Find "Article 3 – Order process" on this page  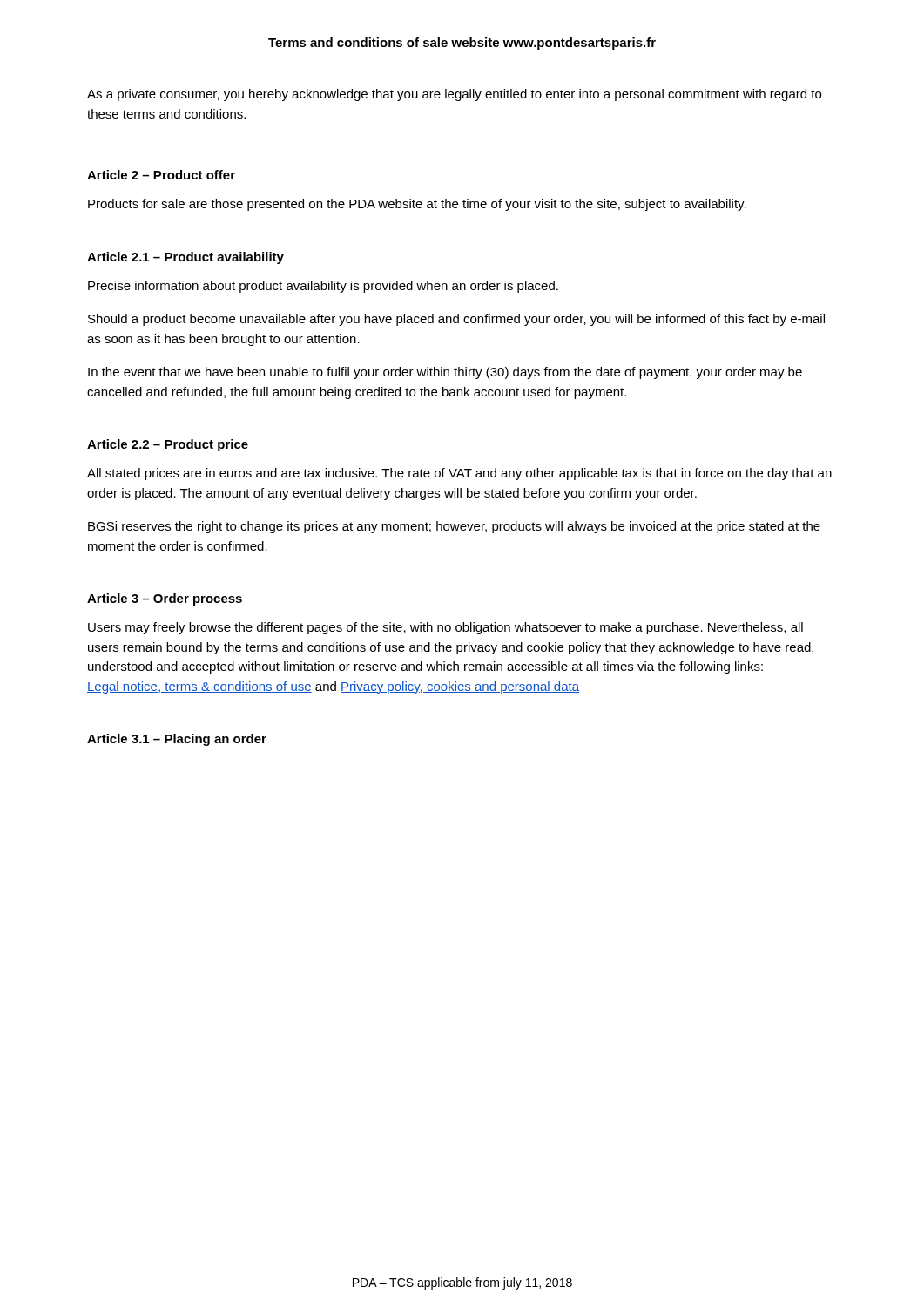[165, 598]
